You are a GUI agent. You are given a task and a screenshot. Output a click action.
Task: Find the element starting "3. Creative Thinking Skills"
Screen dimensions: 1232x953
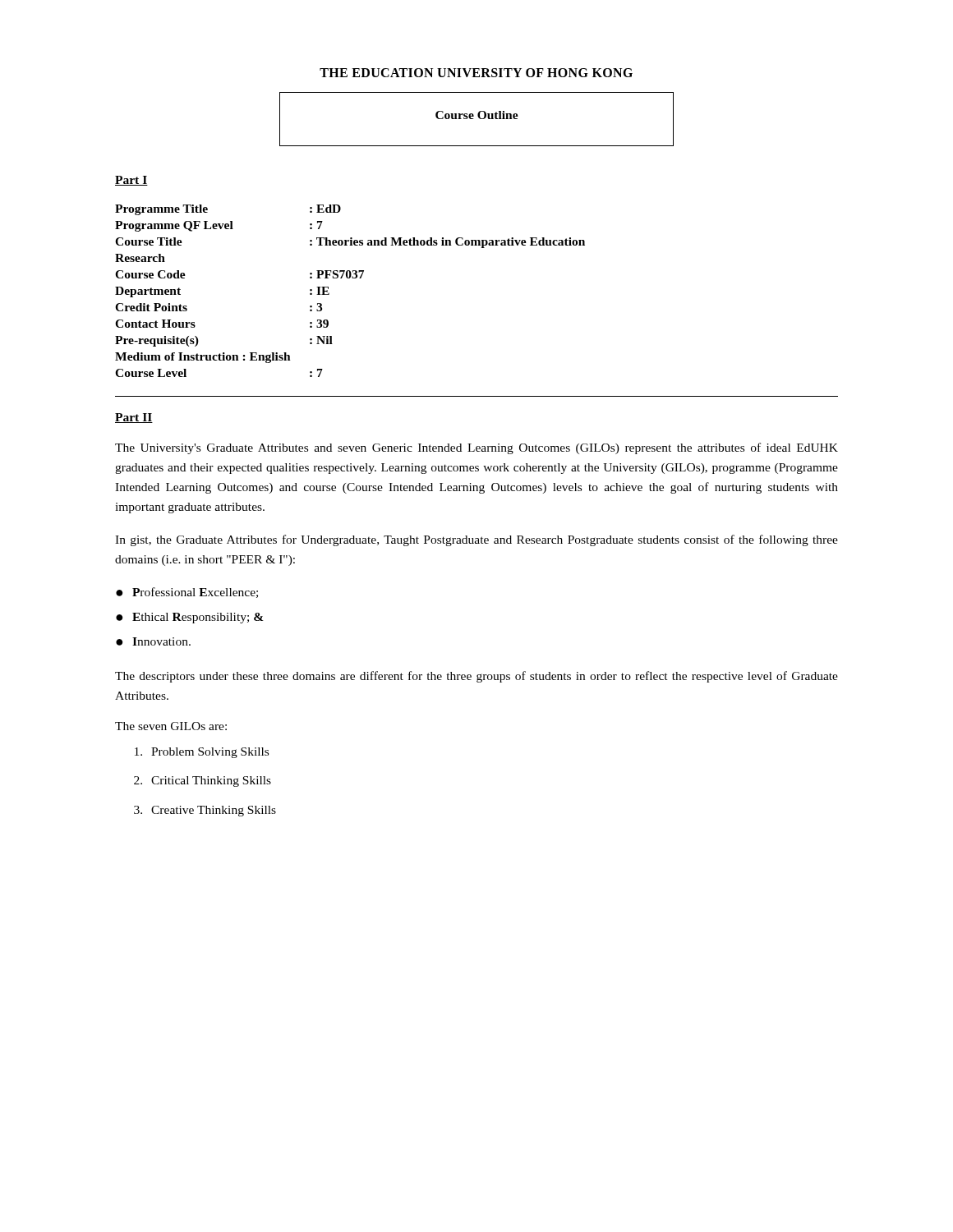[x=196, y=809]
